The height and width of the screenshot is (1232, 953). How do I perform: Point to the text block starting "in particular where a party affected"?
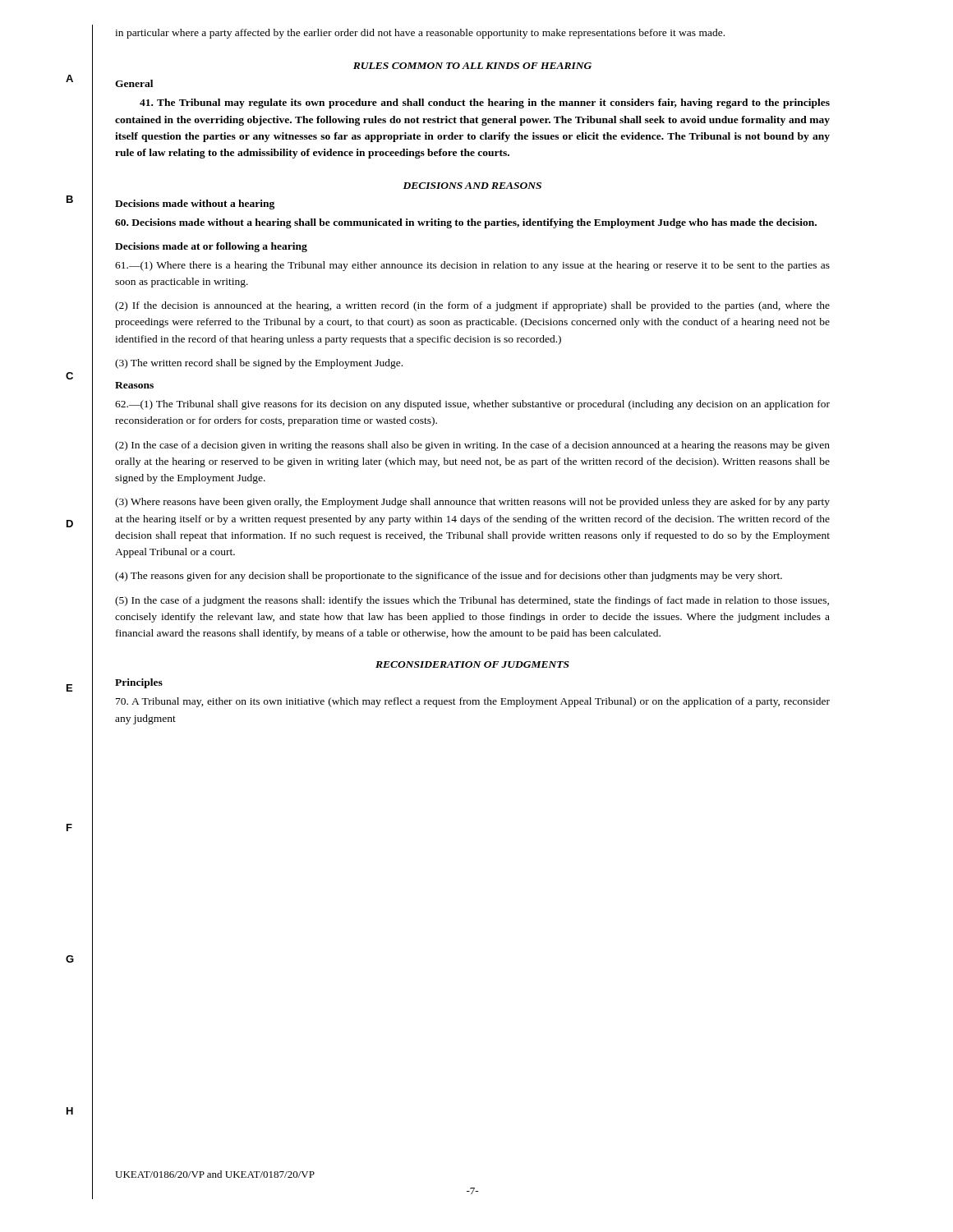coord(472,33)
